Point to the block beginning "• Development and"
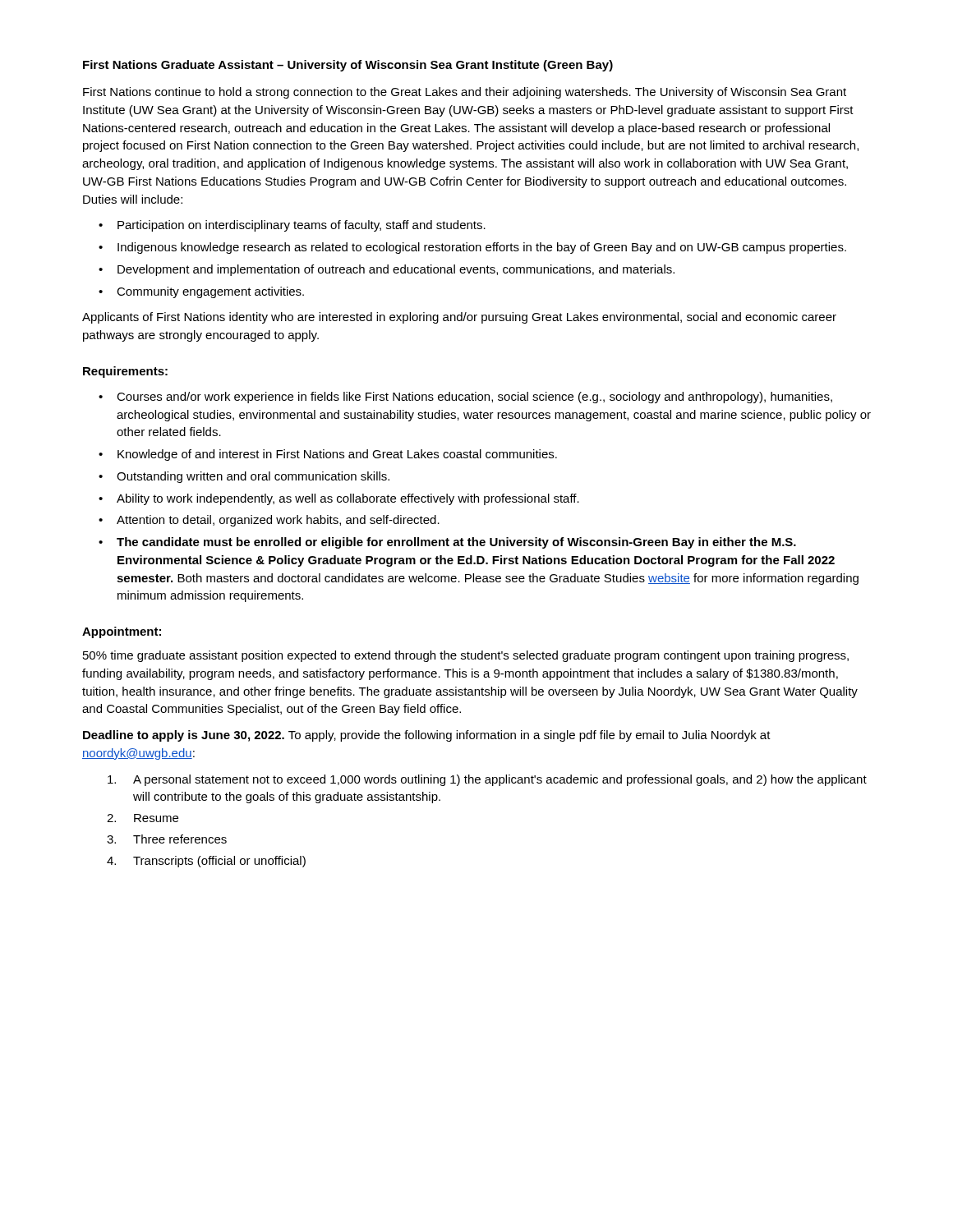The image size is (953, 1232). tap(485, 269)
